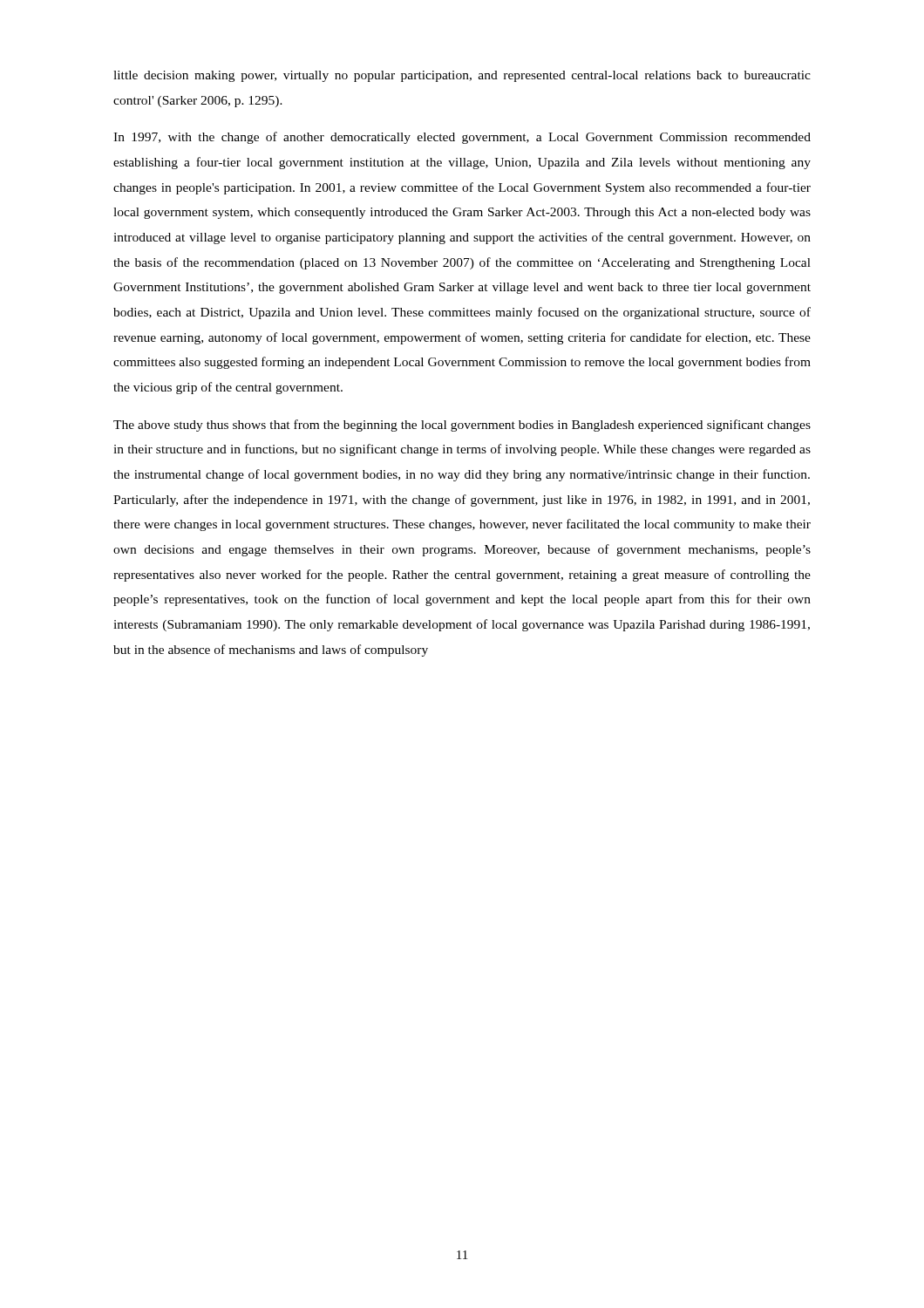This screenshot has height=1308, width=924.
Task: Click on the text block with the text "The above study thus"
Action: tap(462, 537)
